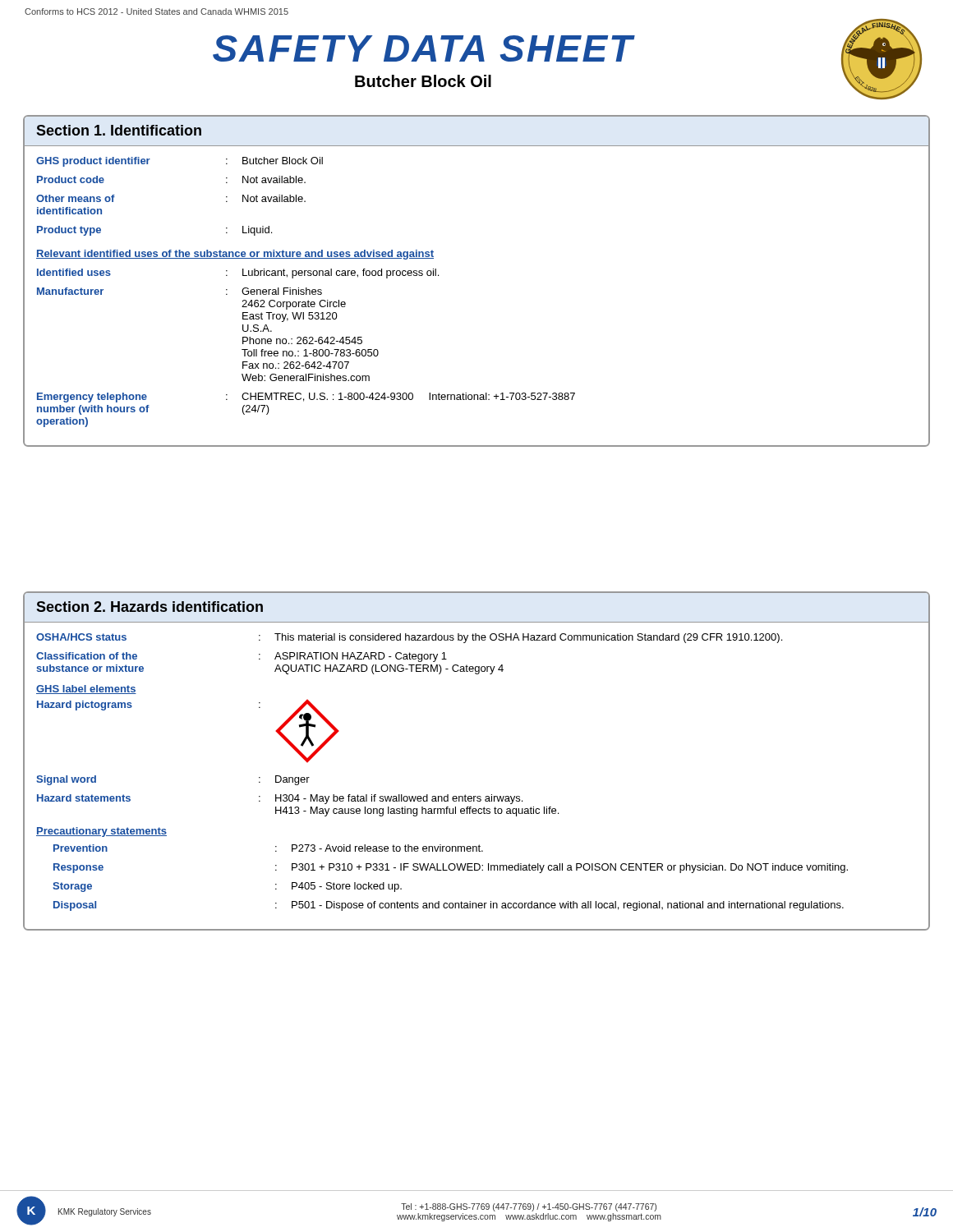Where is the passage that starts "Prevention : P273 - Avoid"?
Image resolution: width=953 pixels, height=1232 pixels.
click(476, 848)
